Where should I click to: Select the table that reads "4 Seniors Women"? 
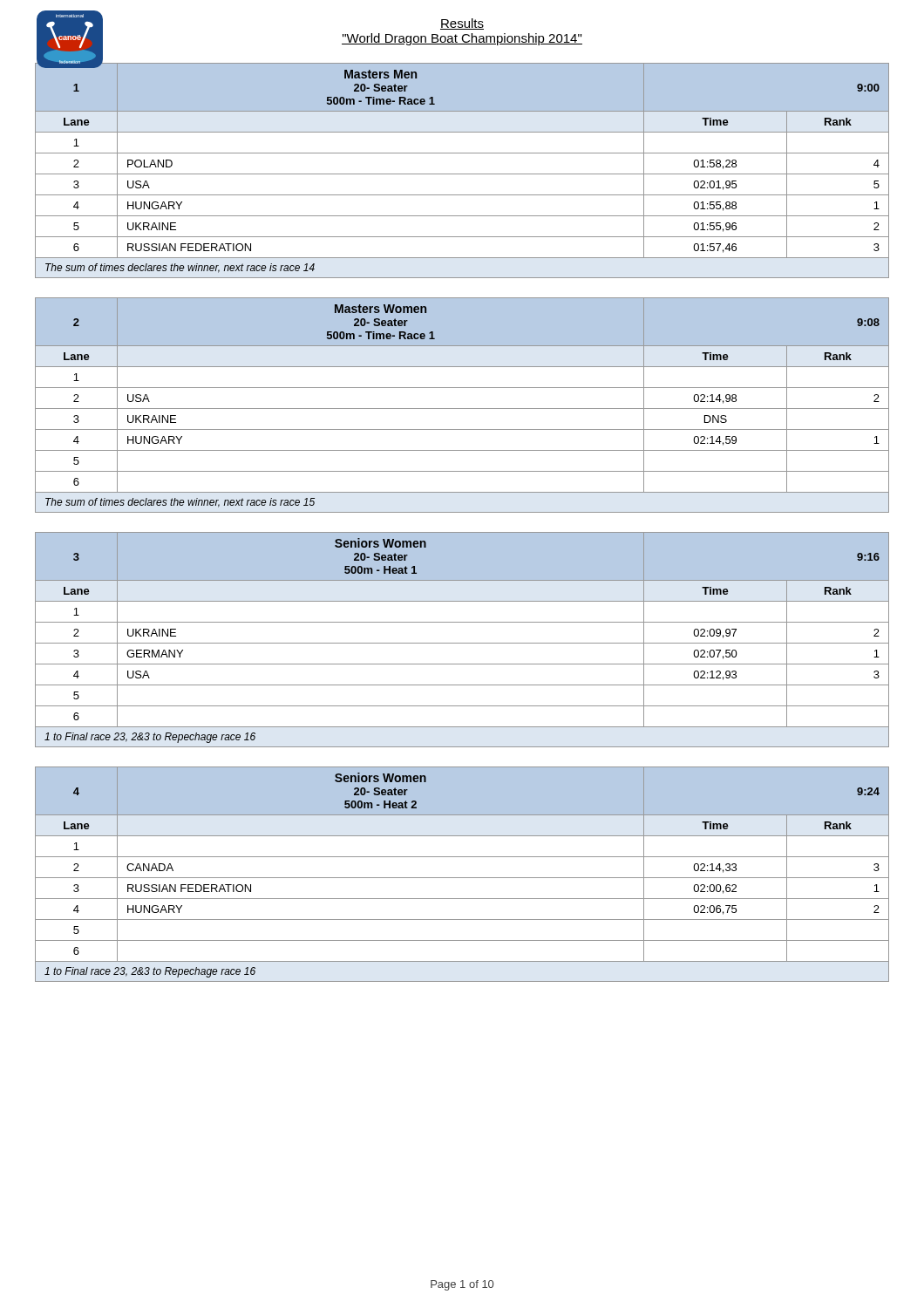click(462, 874)
